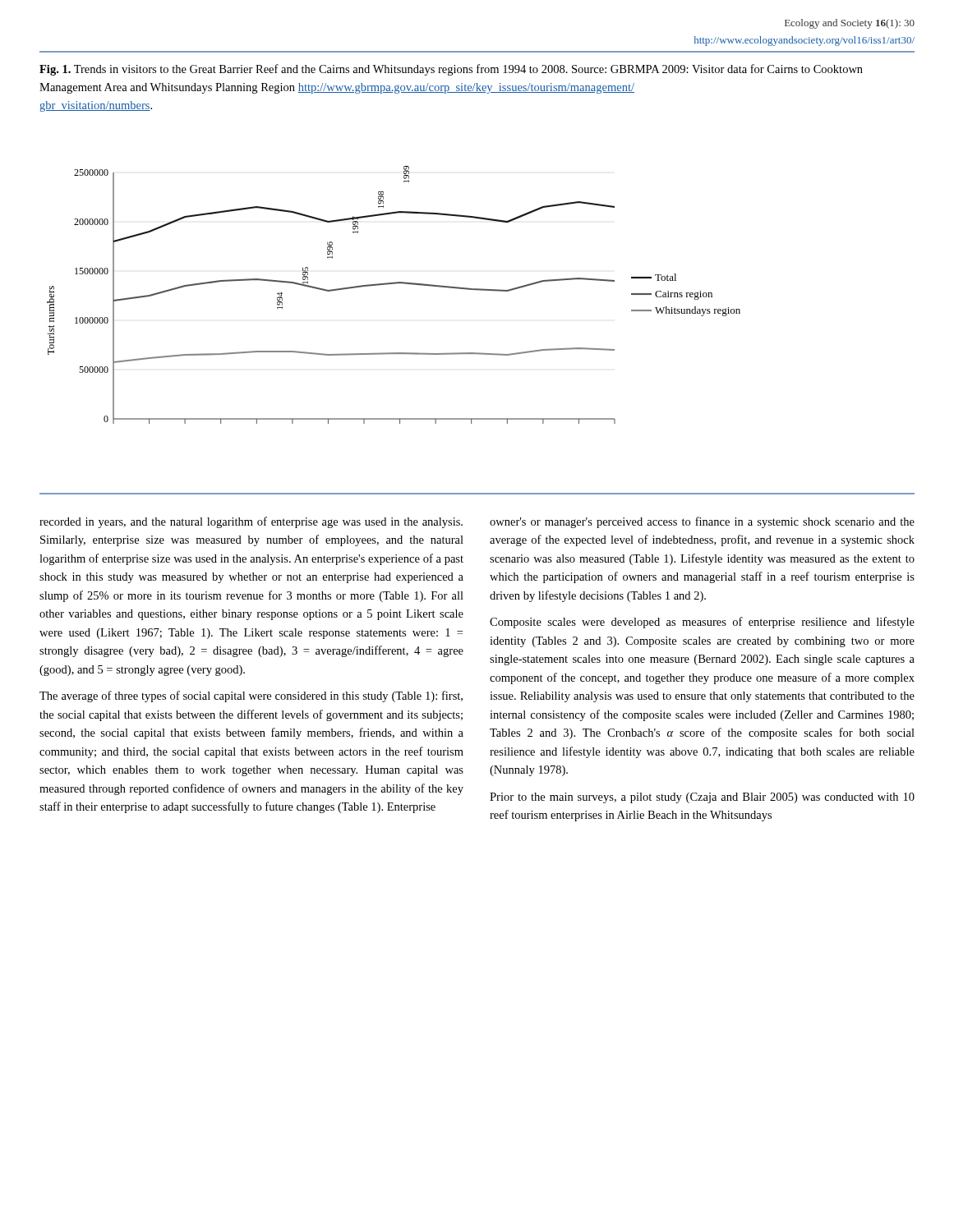Locate the line chart
Image resolution: width=954 pixels, height=1232 pixels.
coord(477,320)
